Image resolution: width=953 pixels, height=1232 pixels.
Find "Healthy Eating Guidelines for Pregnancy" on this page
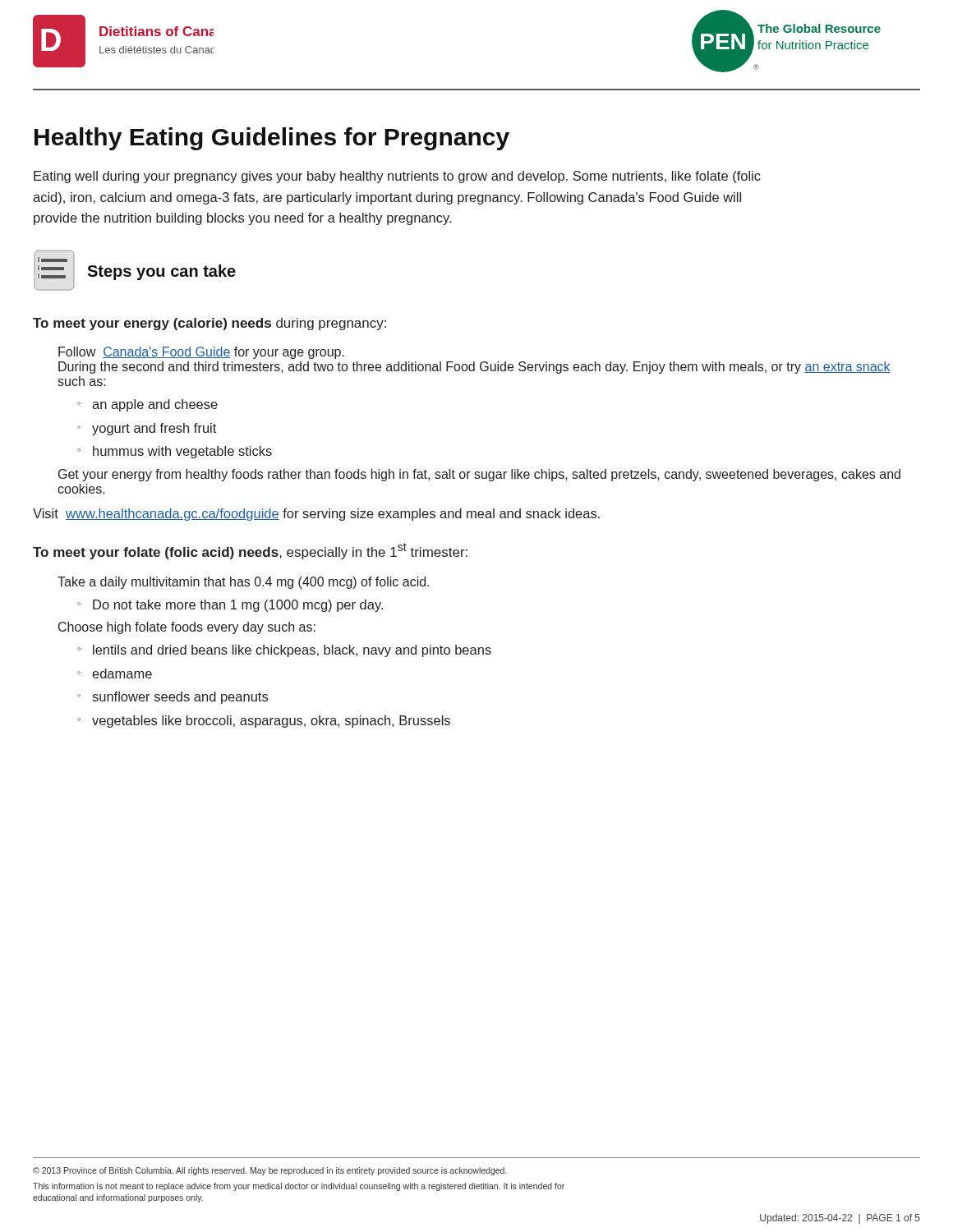(x=476, y=137)
